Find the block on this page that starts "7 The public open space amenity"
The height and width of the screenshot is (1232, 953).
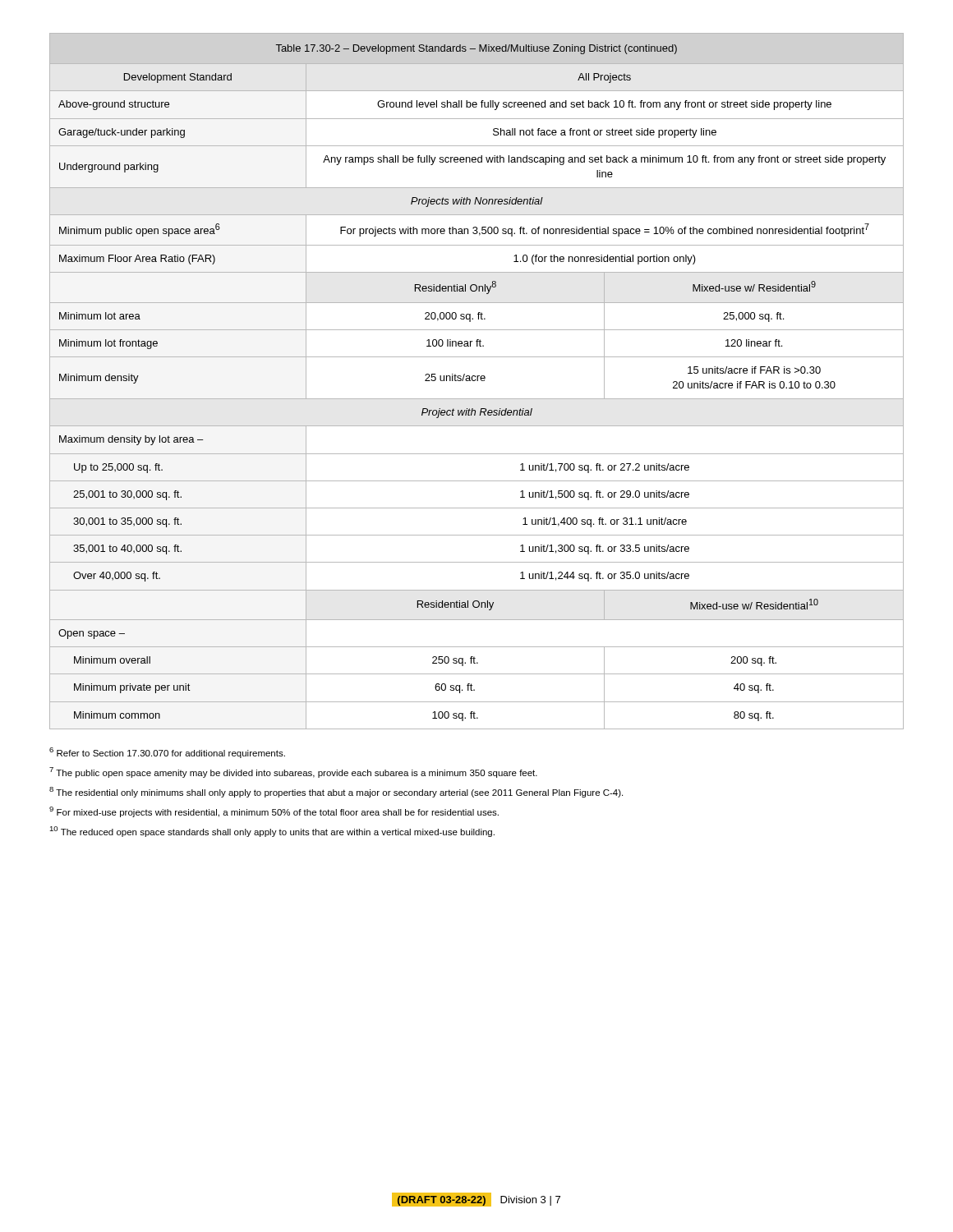pos(293,771)
